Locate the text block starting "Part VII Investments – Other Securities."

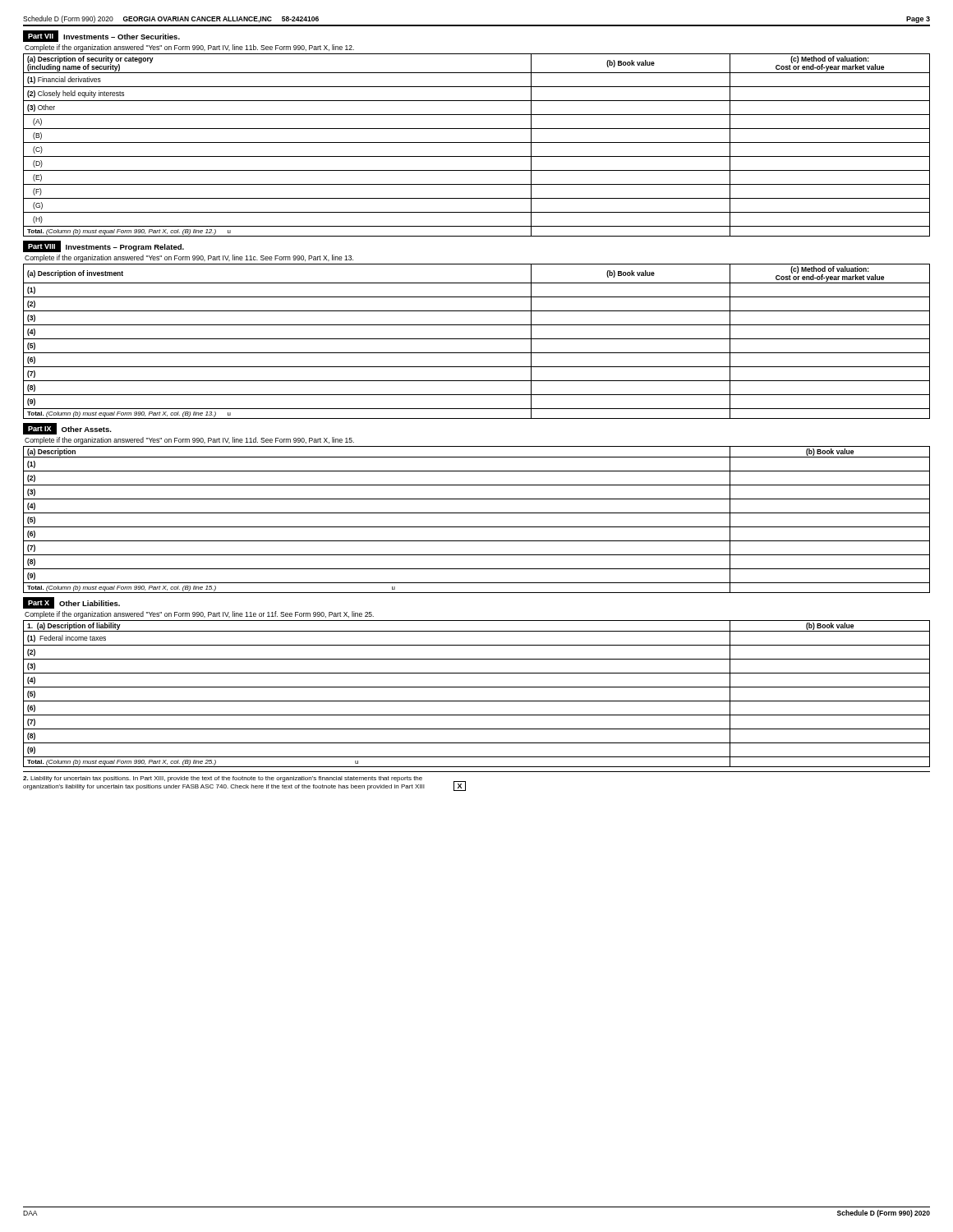[101, 36]
